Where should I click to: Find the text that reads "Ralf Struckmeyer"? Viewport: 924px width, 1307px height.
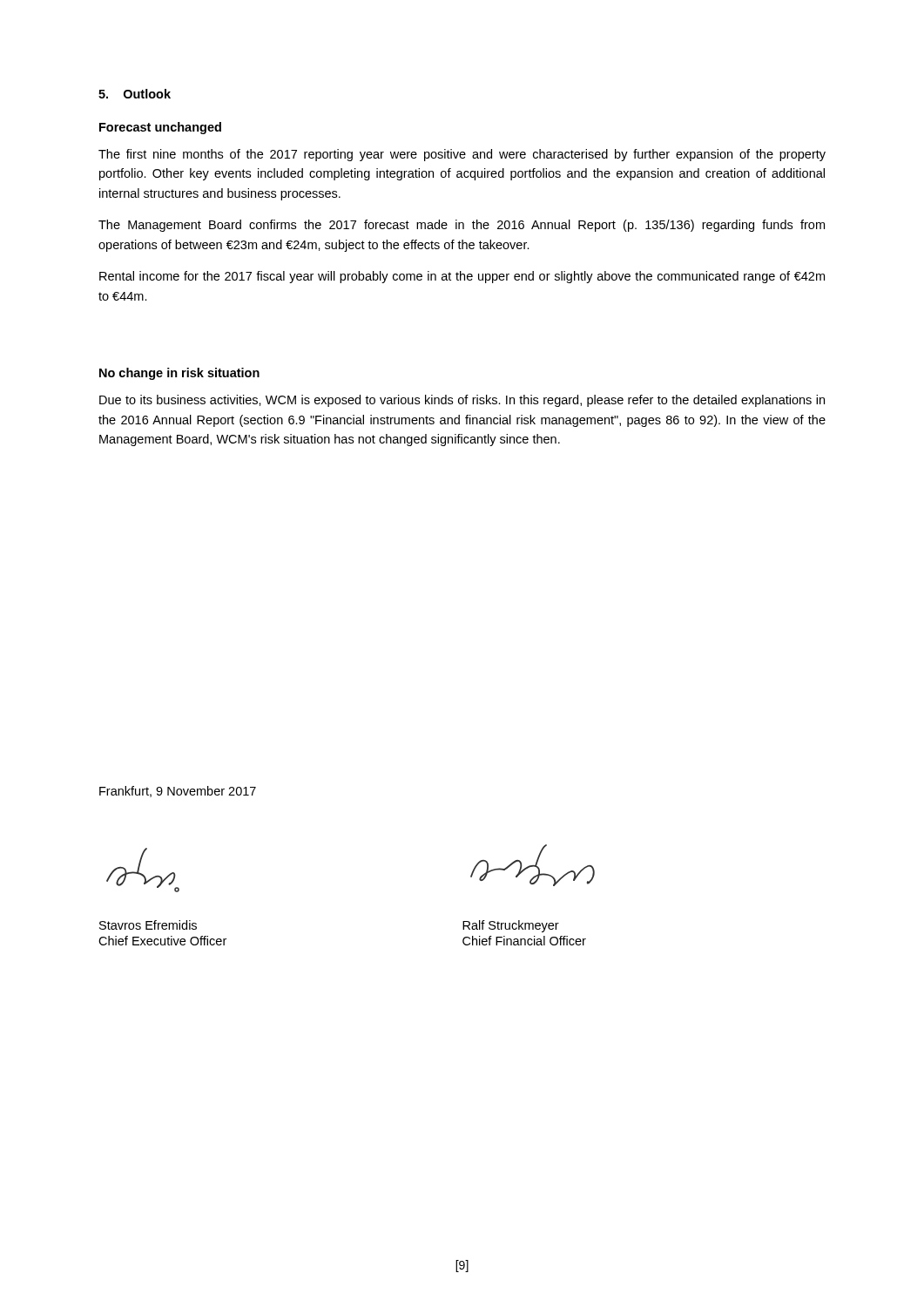tap(510, 925)
